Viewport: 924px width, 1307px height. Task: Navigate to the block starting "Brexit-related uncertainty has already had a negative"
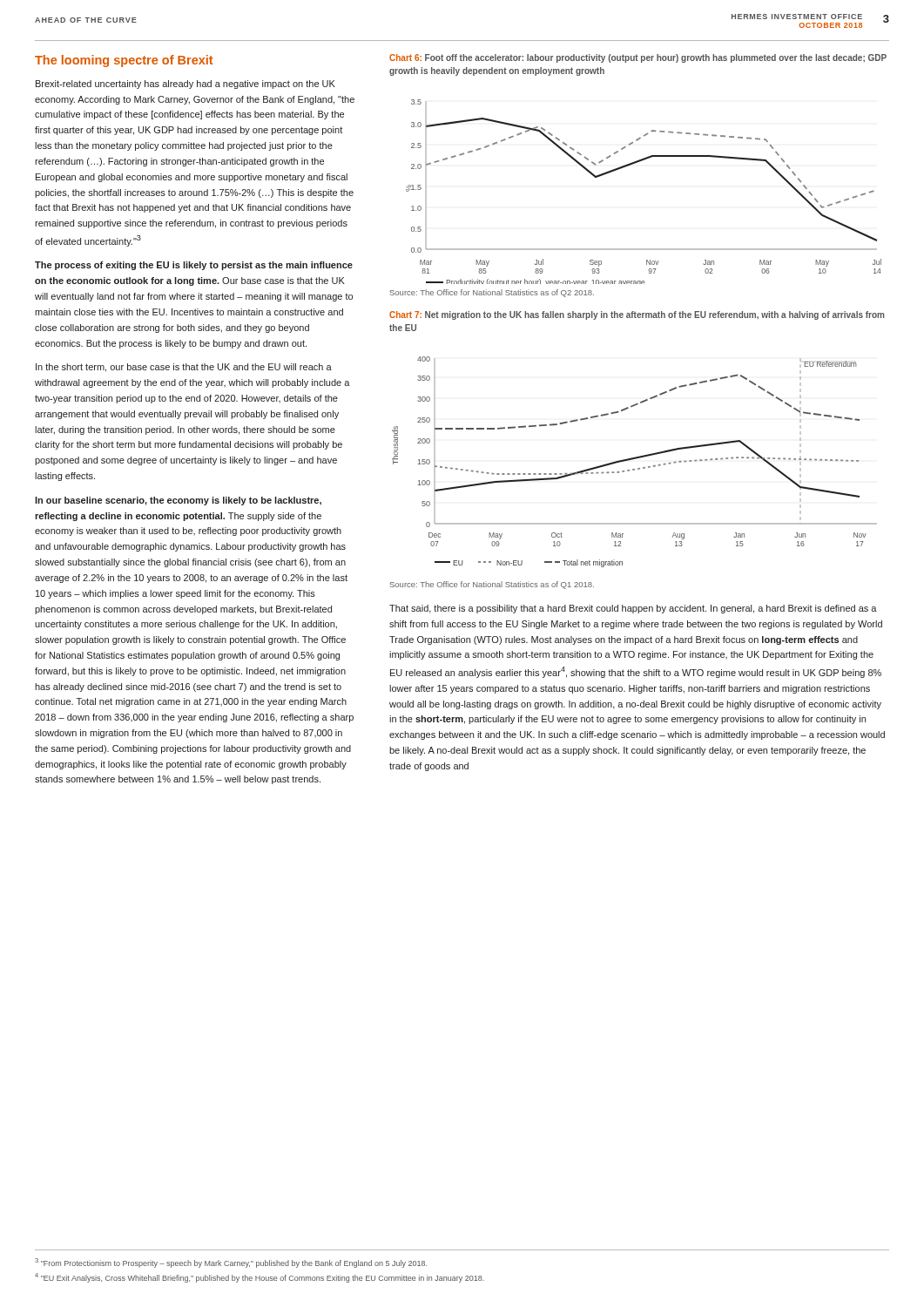[195, 162]
